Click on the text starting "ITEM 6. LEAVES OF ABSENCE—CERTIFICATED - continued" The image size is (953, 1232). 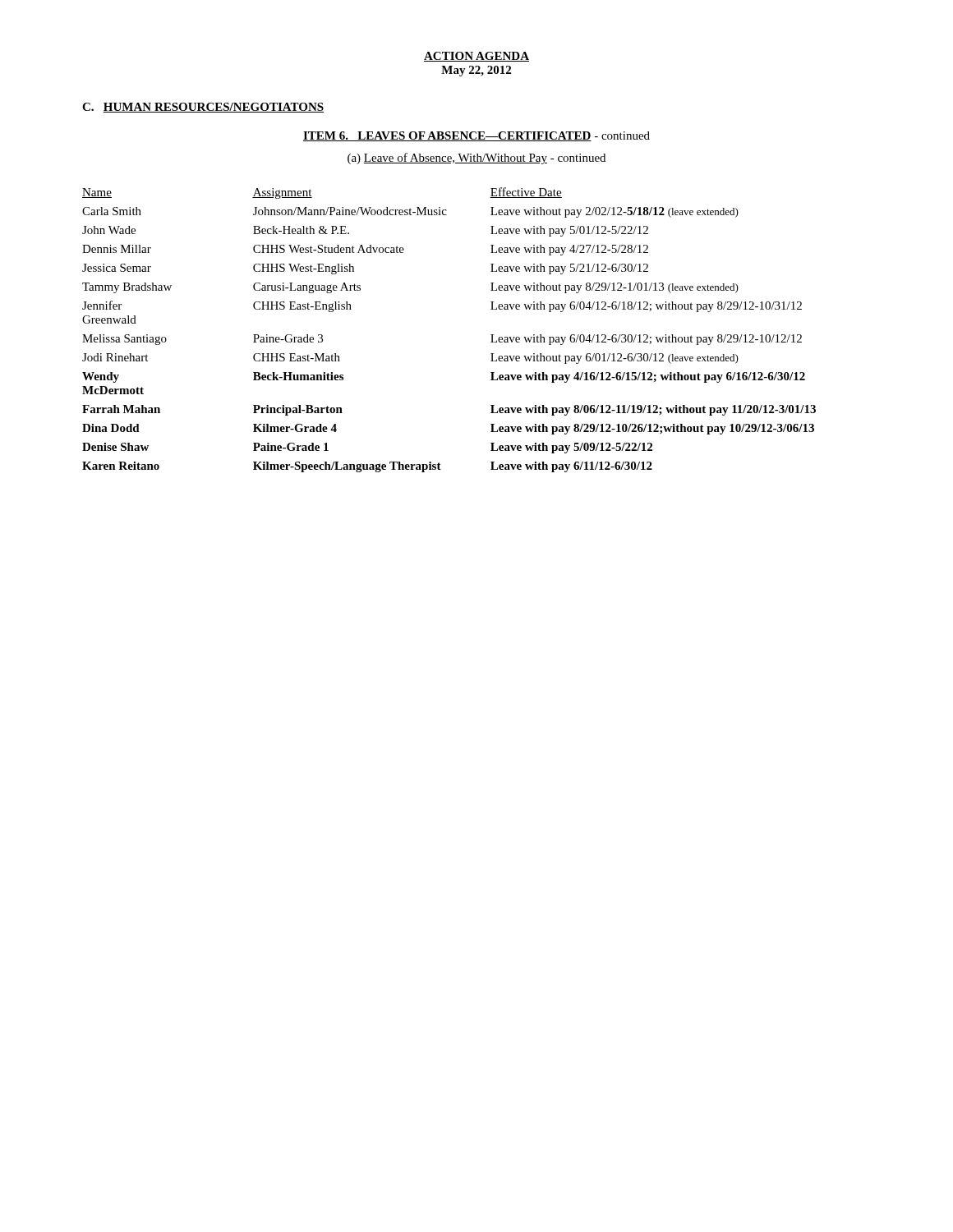pyautogui.click(x=476, y=136)
